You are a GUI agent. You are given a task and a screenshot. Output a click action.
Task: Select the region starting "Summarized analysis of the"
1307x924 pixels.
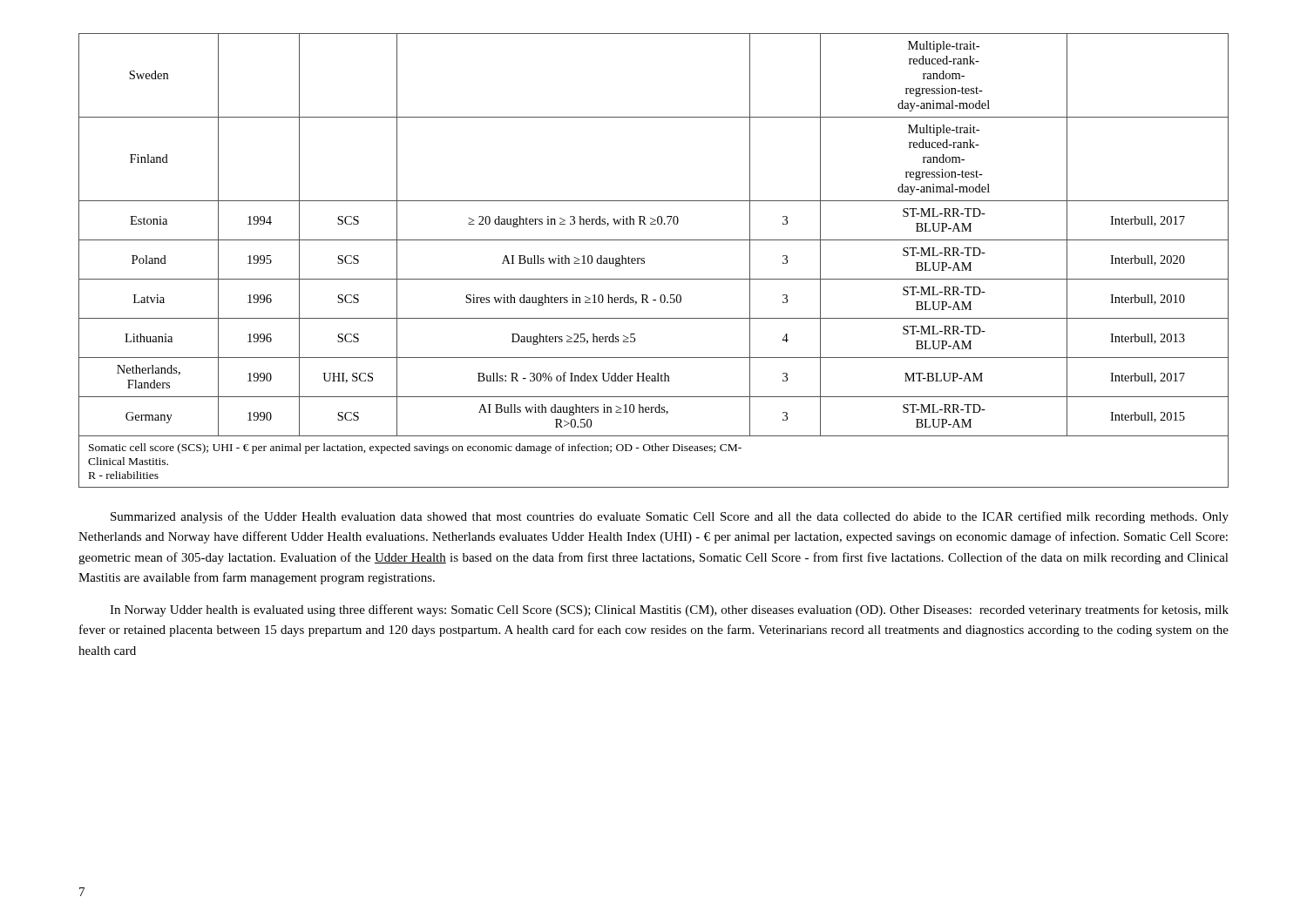tap(654, 547)
